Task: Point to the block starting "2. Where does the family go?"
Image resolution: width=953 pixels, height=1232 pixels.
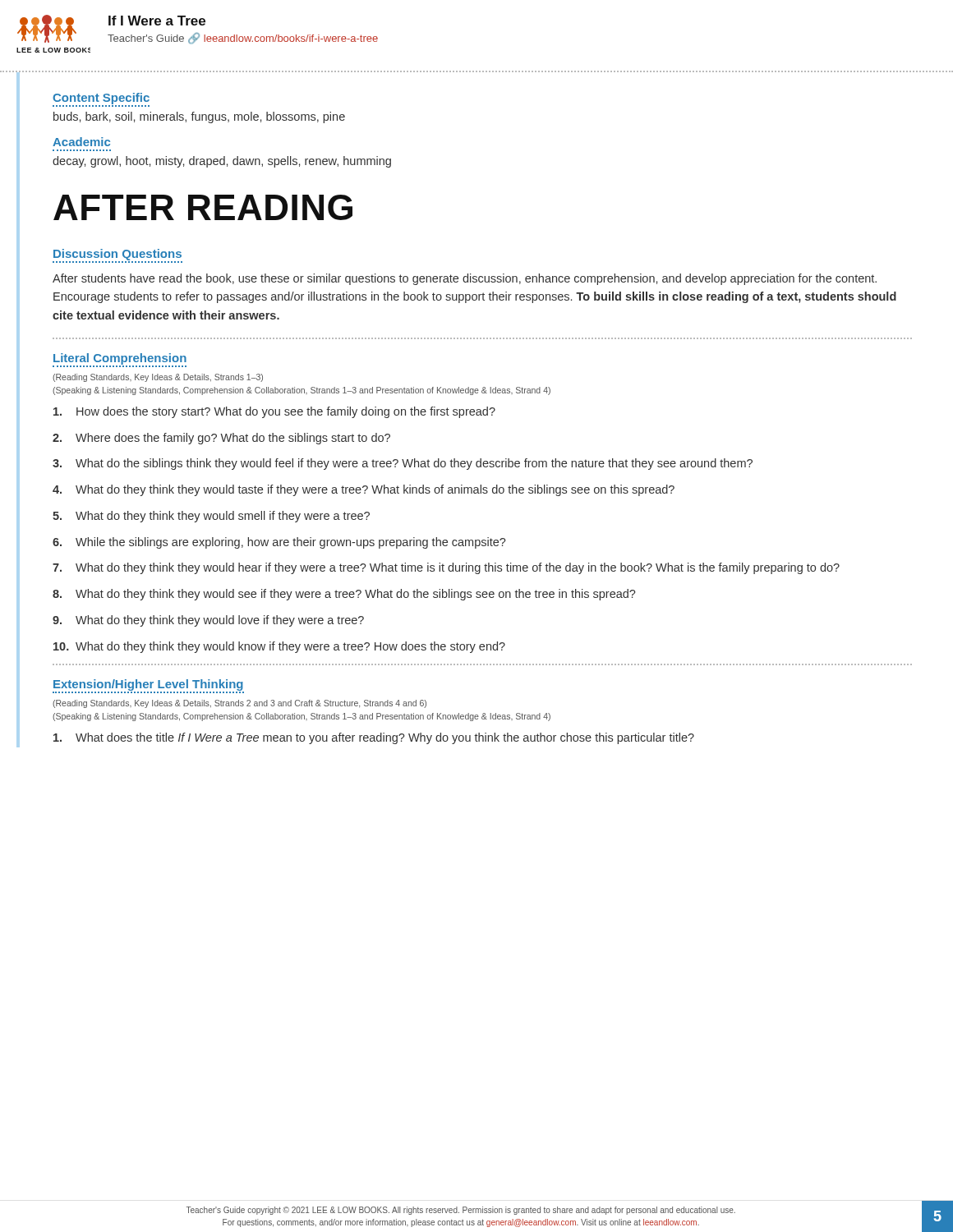Action: tap(222, 438)
